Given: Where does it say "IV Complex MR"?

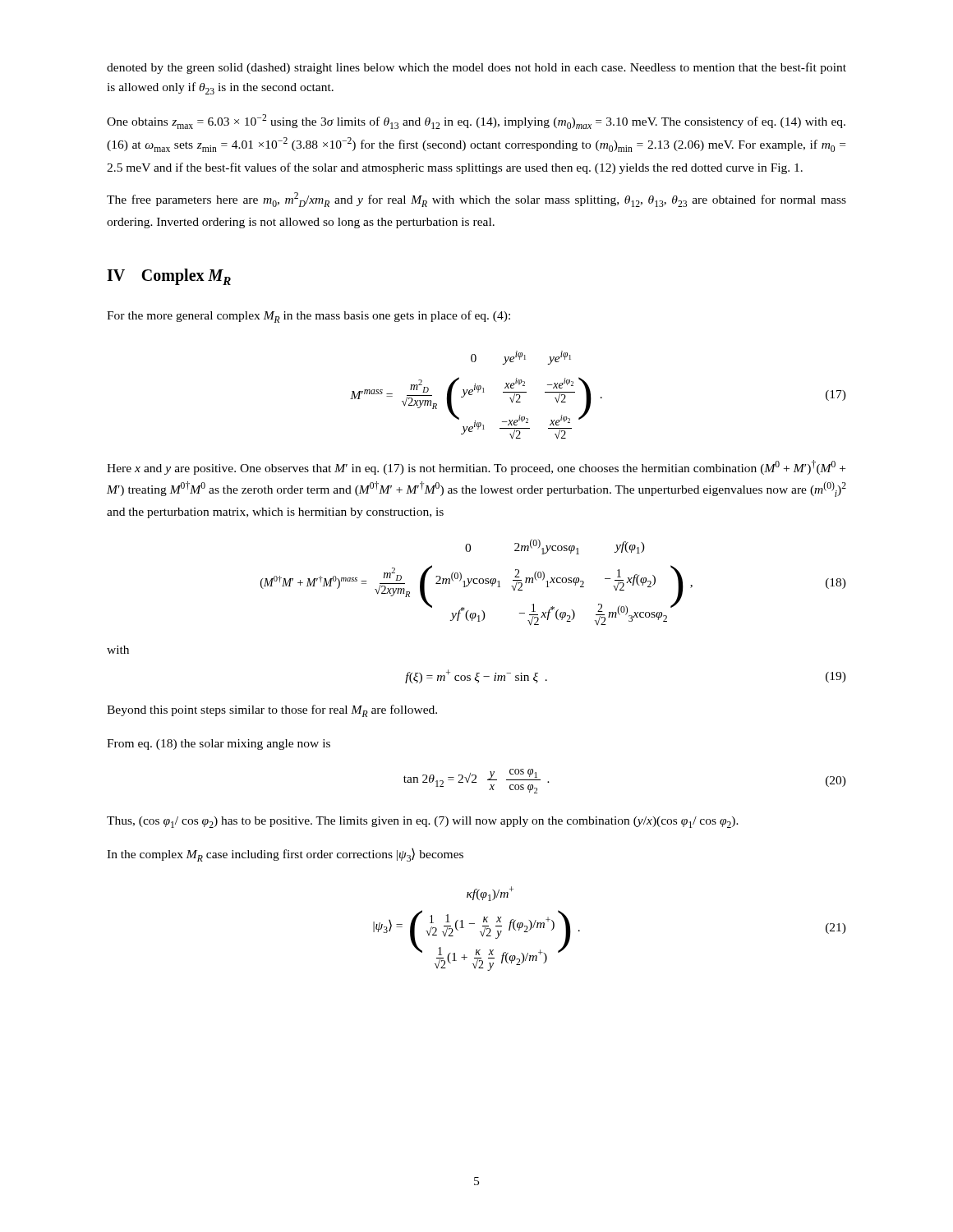Looking at the screenshot, I should pos(169,277).
